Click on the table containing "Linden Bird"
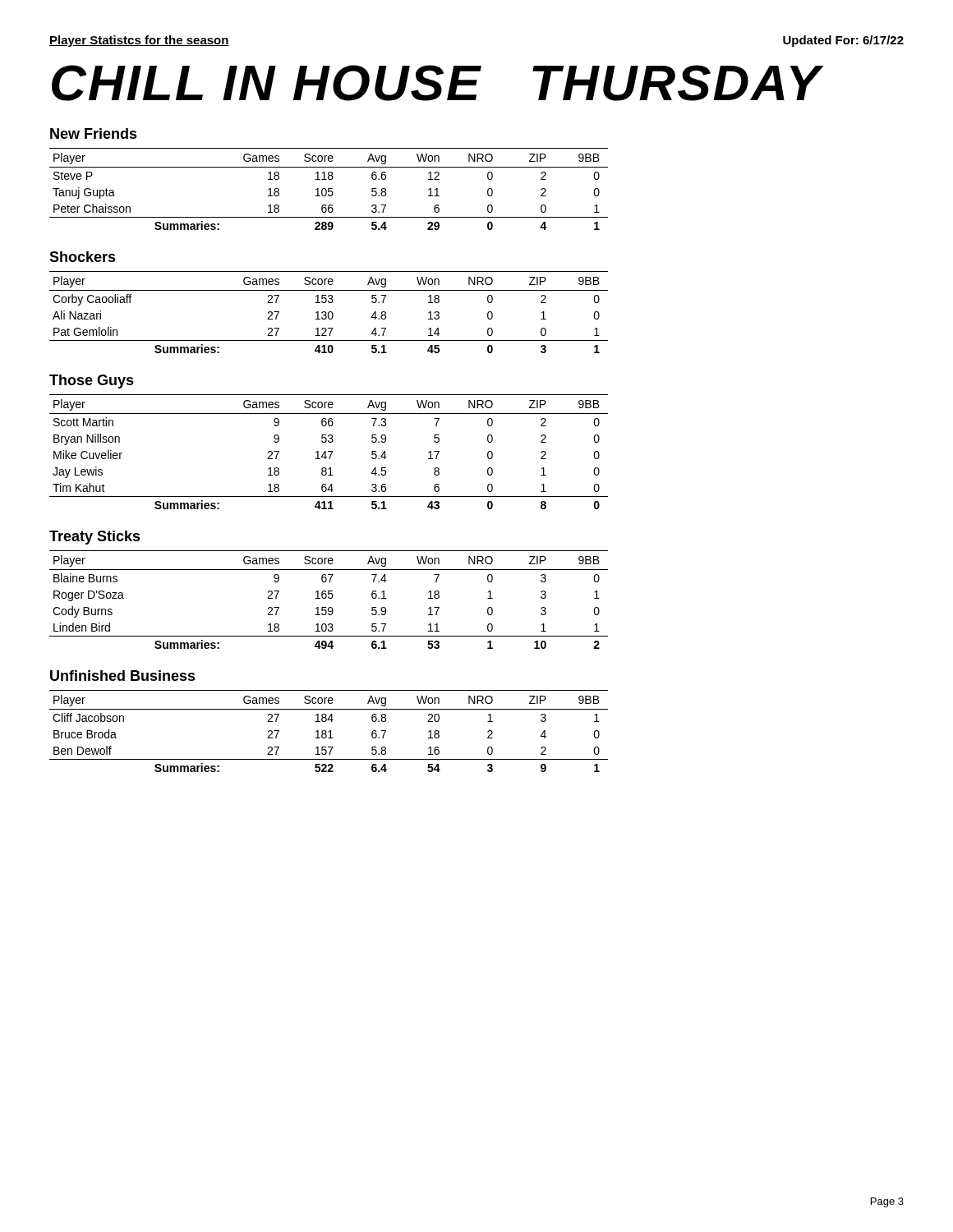The width and height of the screenshot is (953, 1232). click(476, 602)
